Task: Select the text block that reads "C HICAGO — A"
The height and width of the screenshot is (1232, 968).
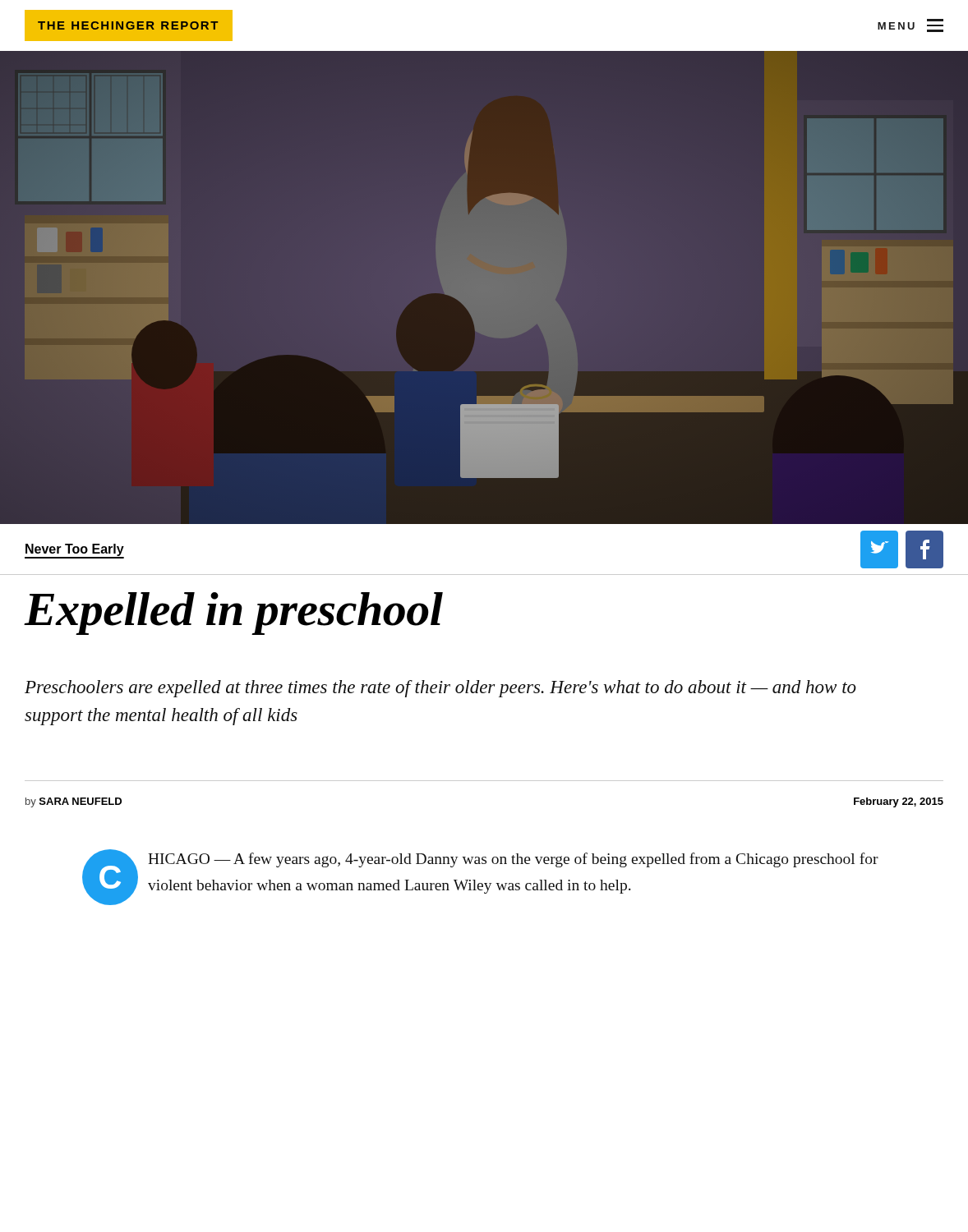Action: [481, 876]
